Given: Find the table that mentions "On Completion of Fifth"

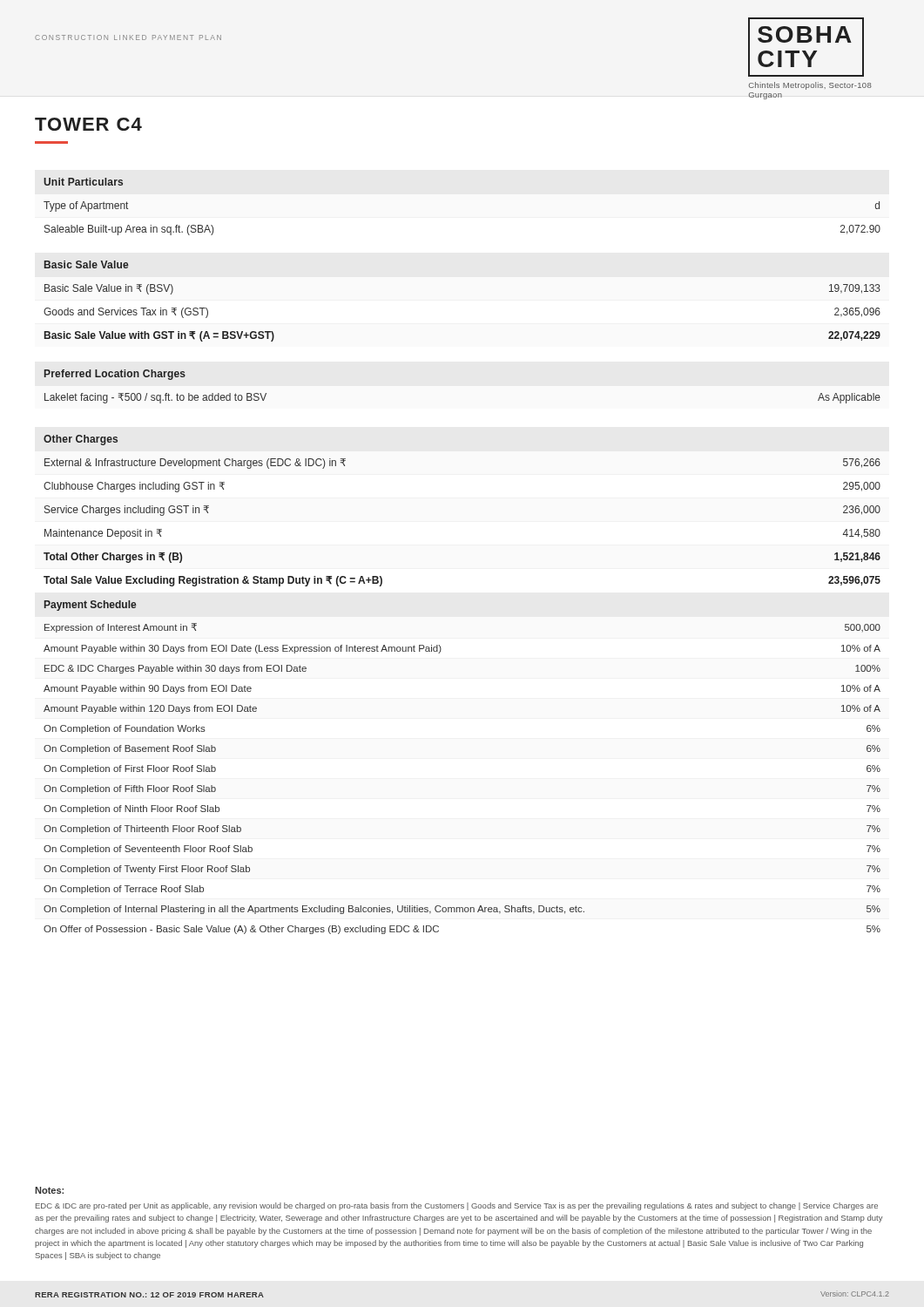Looking at the screenshot, I should point(462,765).
